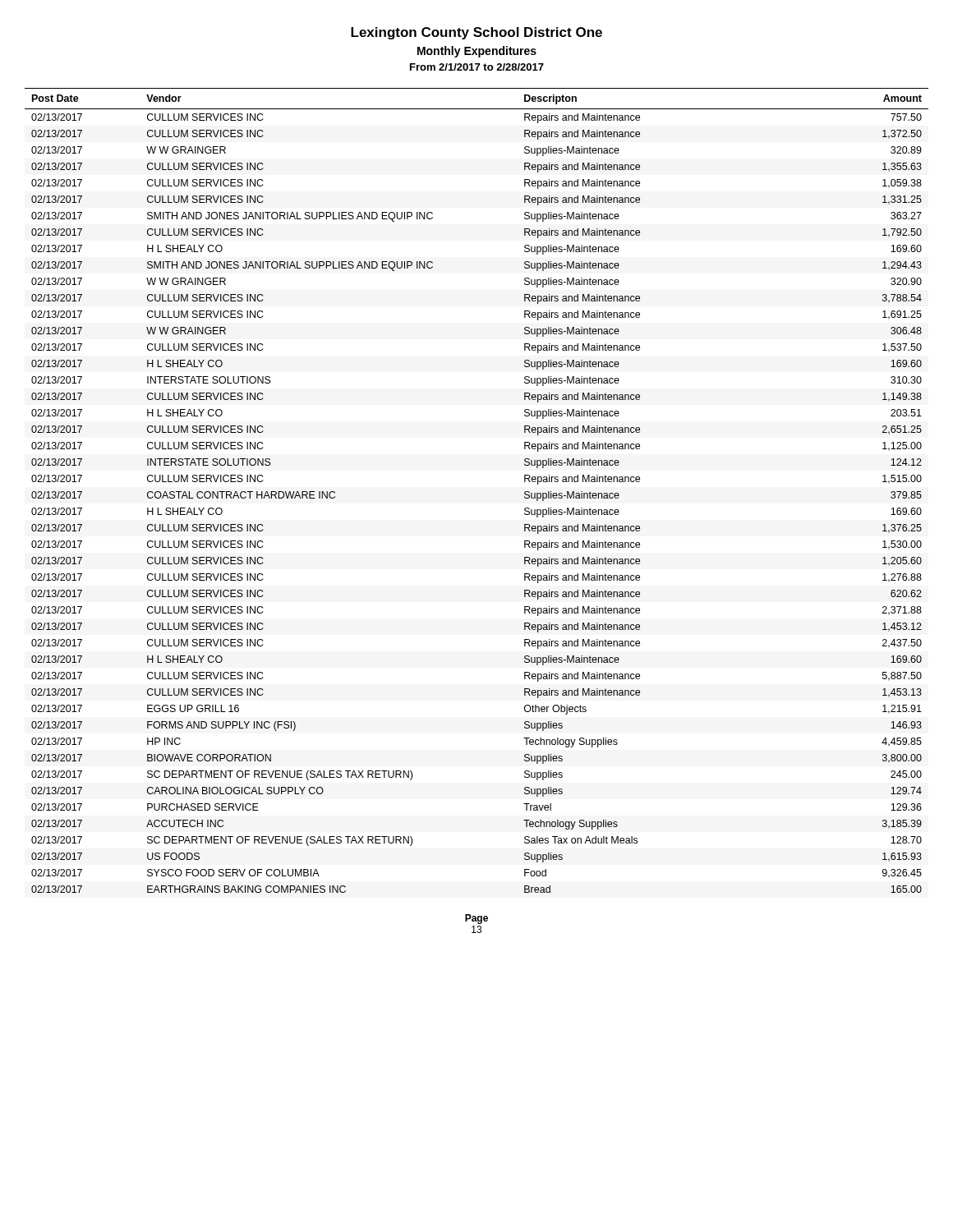Find the table that mentions "Repairs and Maintenance"
Viewport: 953px width, 1232px height.
[x=476, y=493]
